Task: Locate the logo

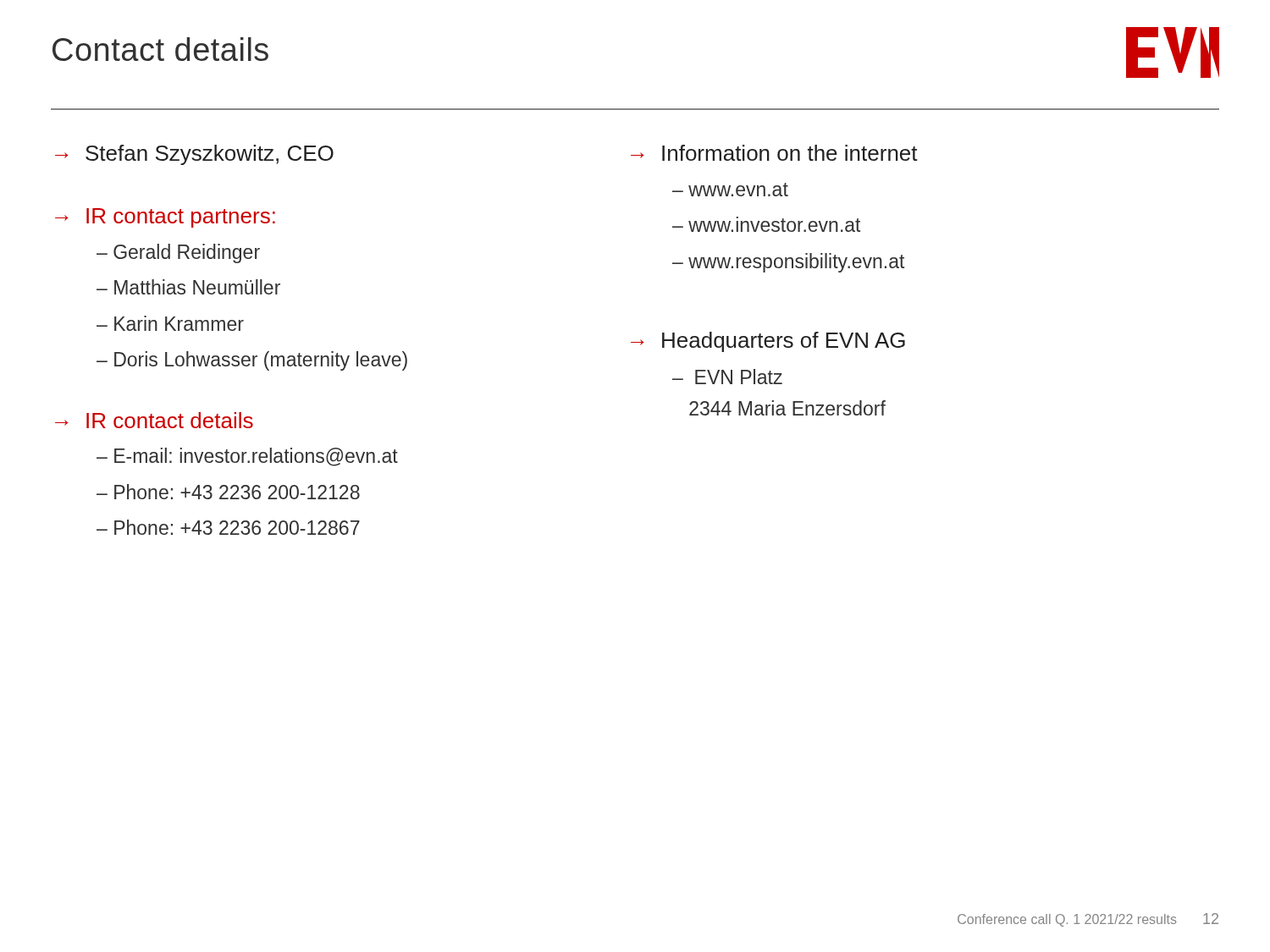Action: pyautogui.click(x=1173, y=52)
